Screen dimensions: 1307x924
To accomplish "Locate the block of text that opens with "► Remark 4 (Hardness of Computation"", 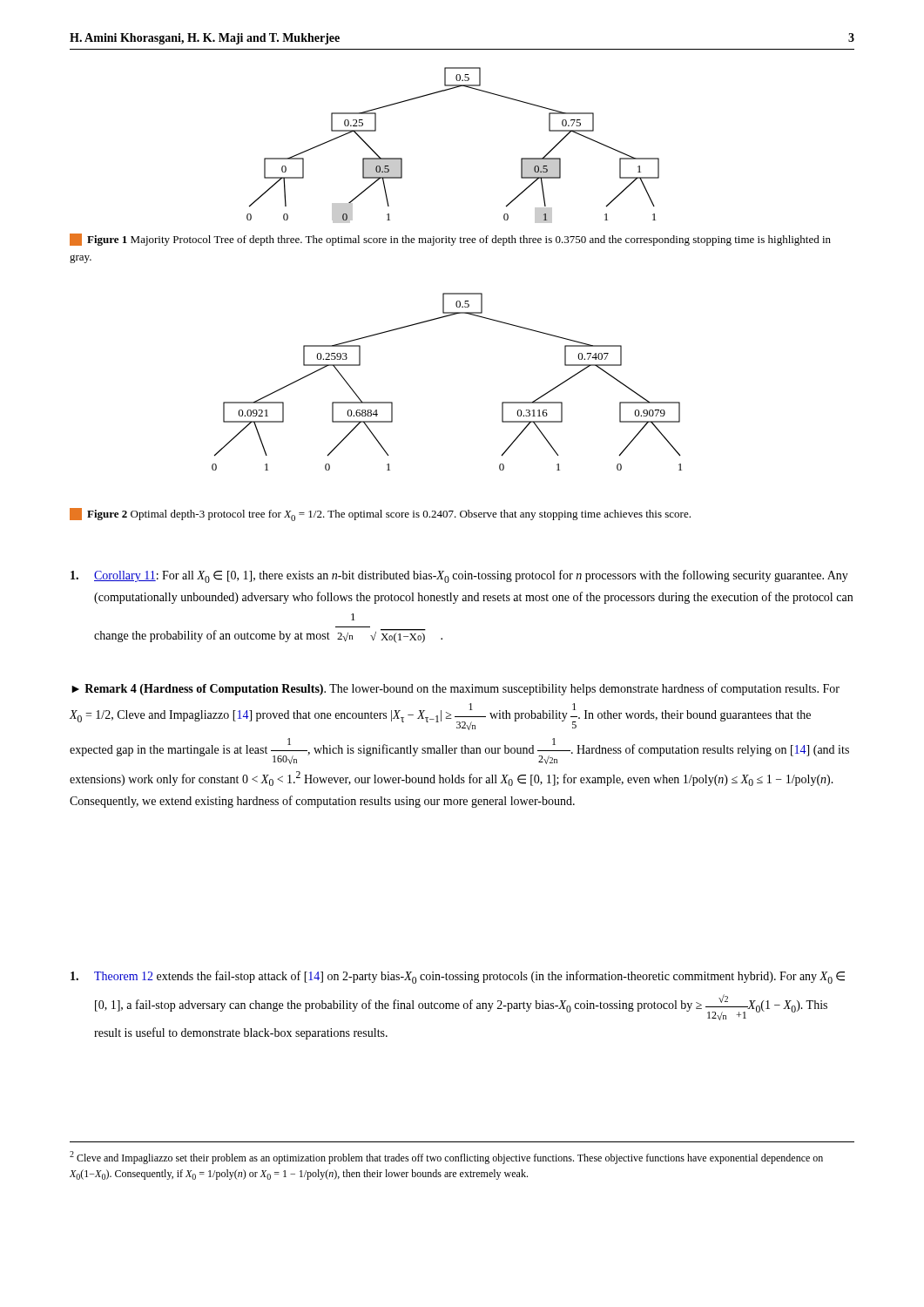I will pyautogui.click(x=462, y=746).
